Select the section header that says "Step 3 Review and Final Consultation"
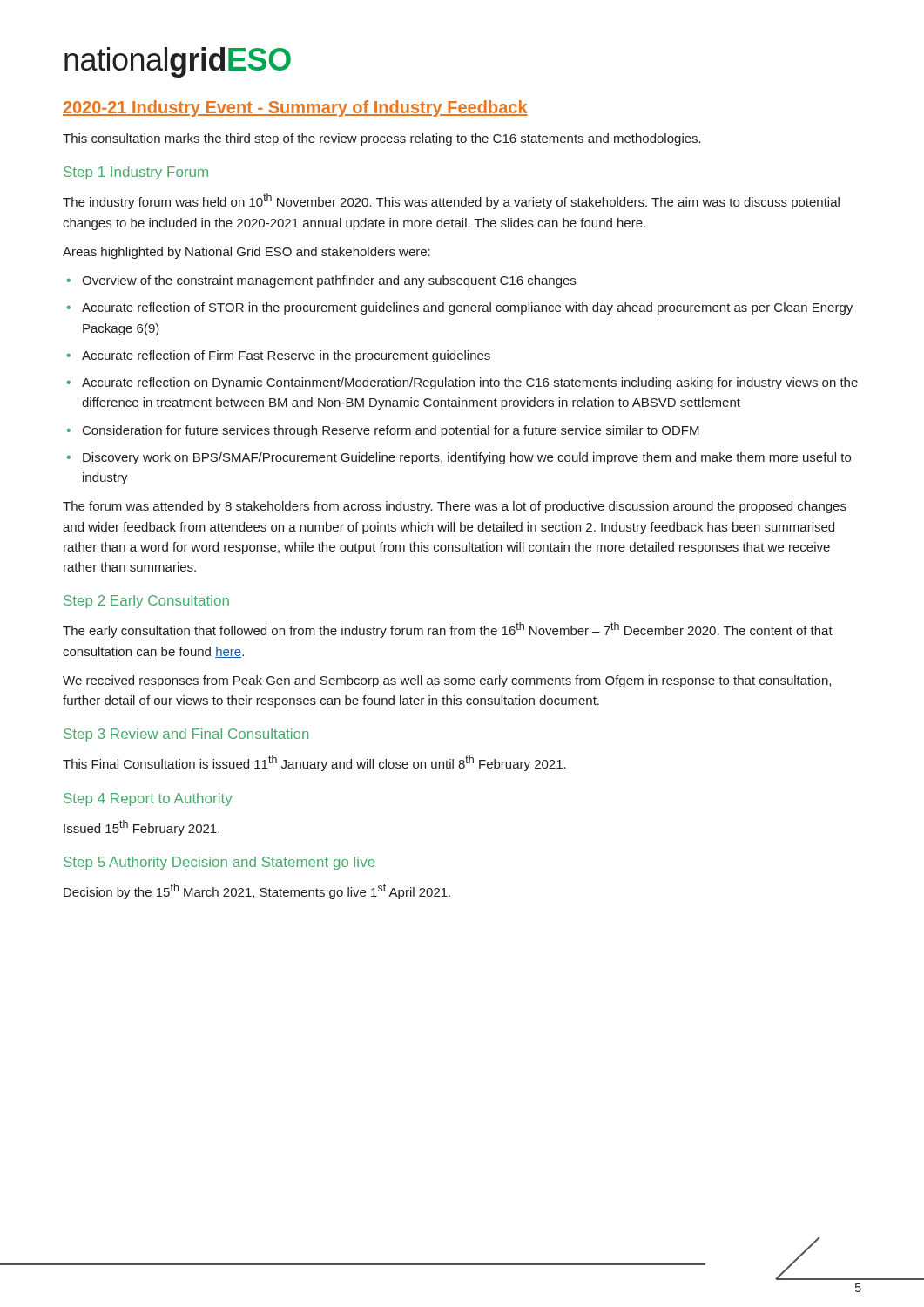This screenshot has width=924, height=1307. tap(186, 734)
